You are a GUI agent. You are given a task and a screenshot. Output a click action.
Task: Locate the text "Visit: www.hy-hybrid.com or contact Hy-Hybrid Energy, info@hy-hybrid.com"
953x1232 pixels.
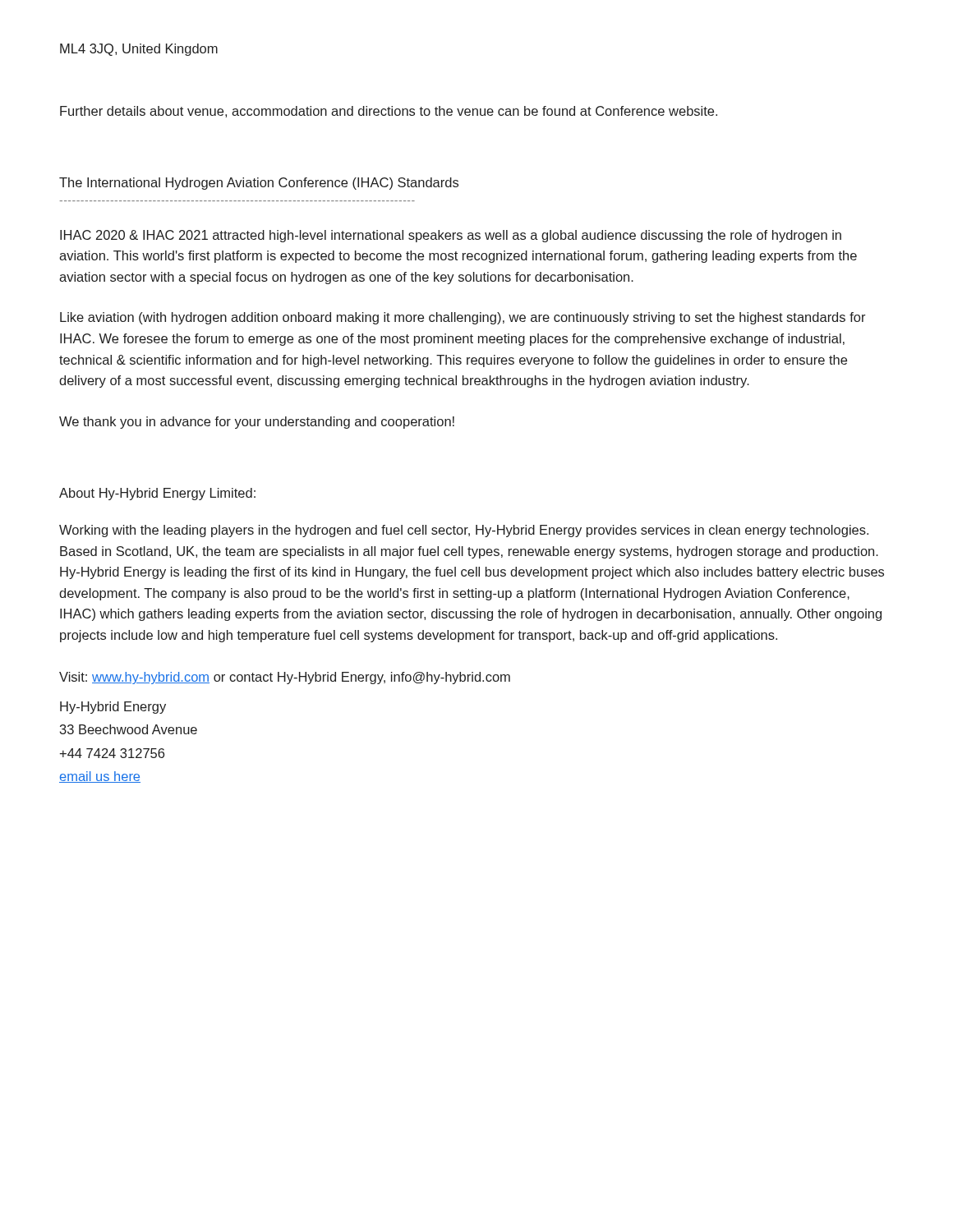pos(473,677)
